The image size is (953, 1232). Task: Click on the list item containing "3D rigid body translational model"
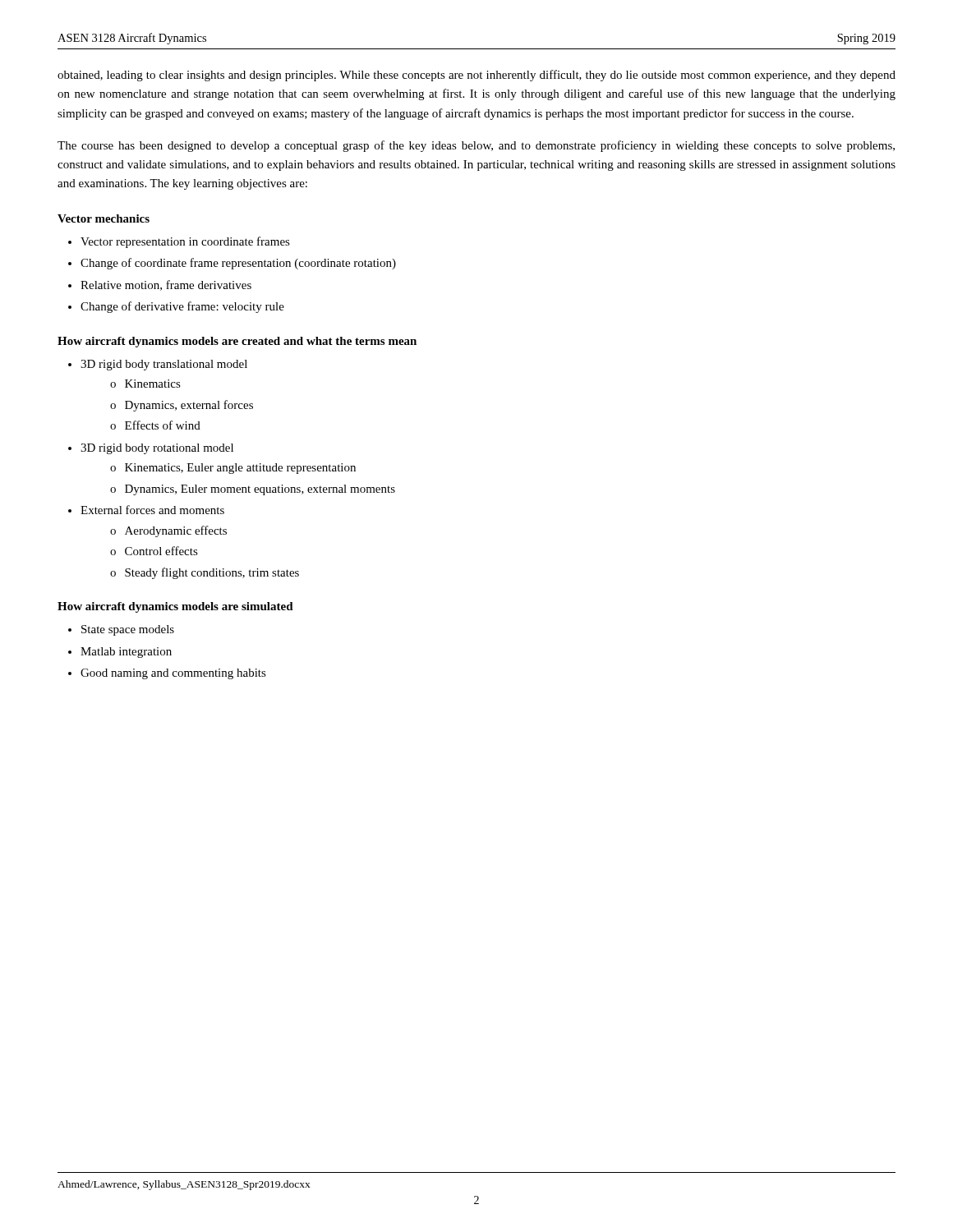point(164,365)
